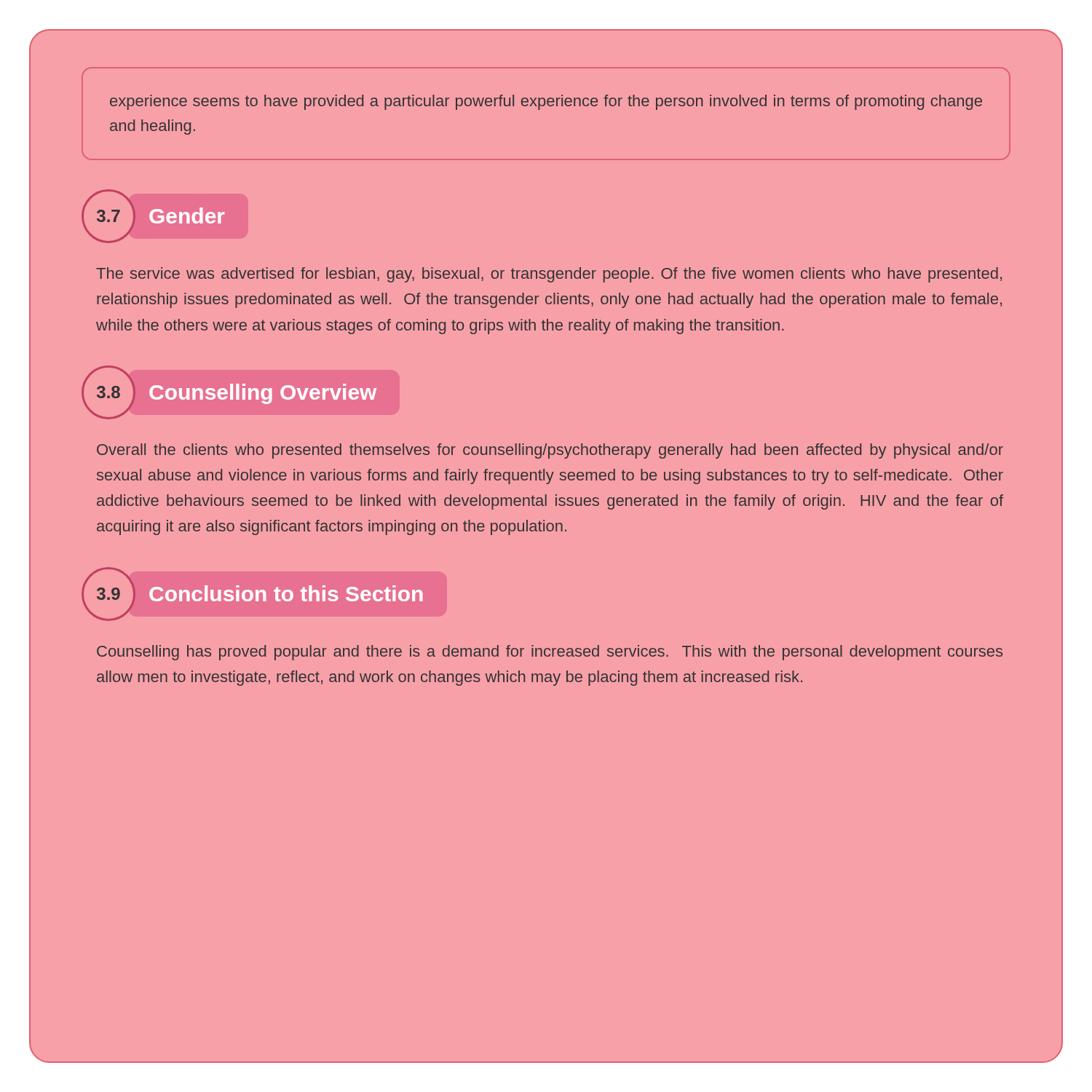Navigate to the block starting "3.7 Gender"
The width and height of the screenshot is (1092, 1092).
(165, 216)
